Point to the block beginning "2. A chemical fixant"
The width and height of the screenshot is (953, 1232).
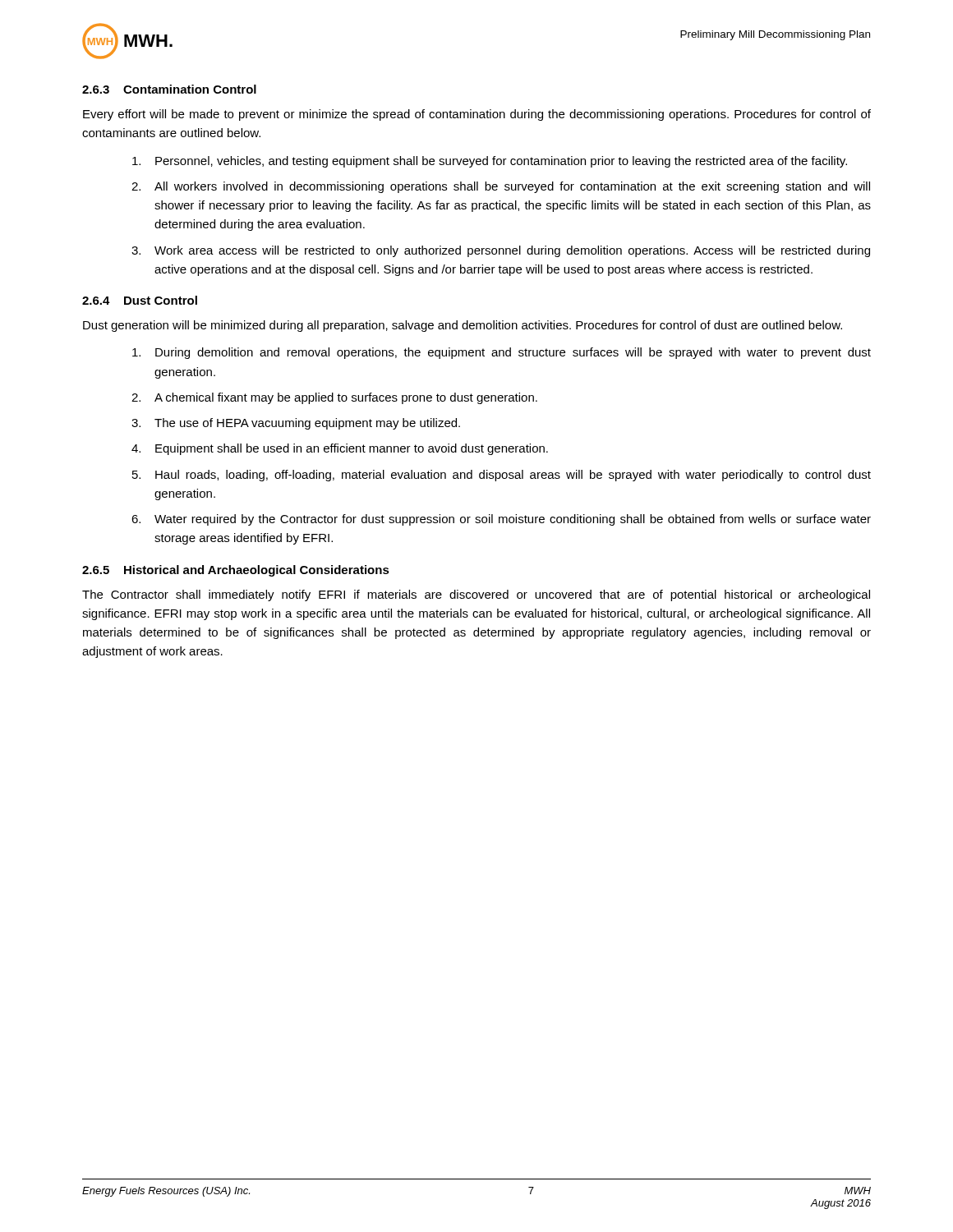tap(501, 397)
